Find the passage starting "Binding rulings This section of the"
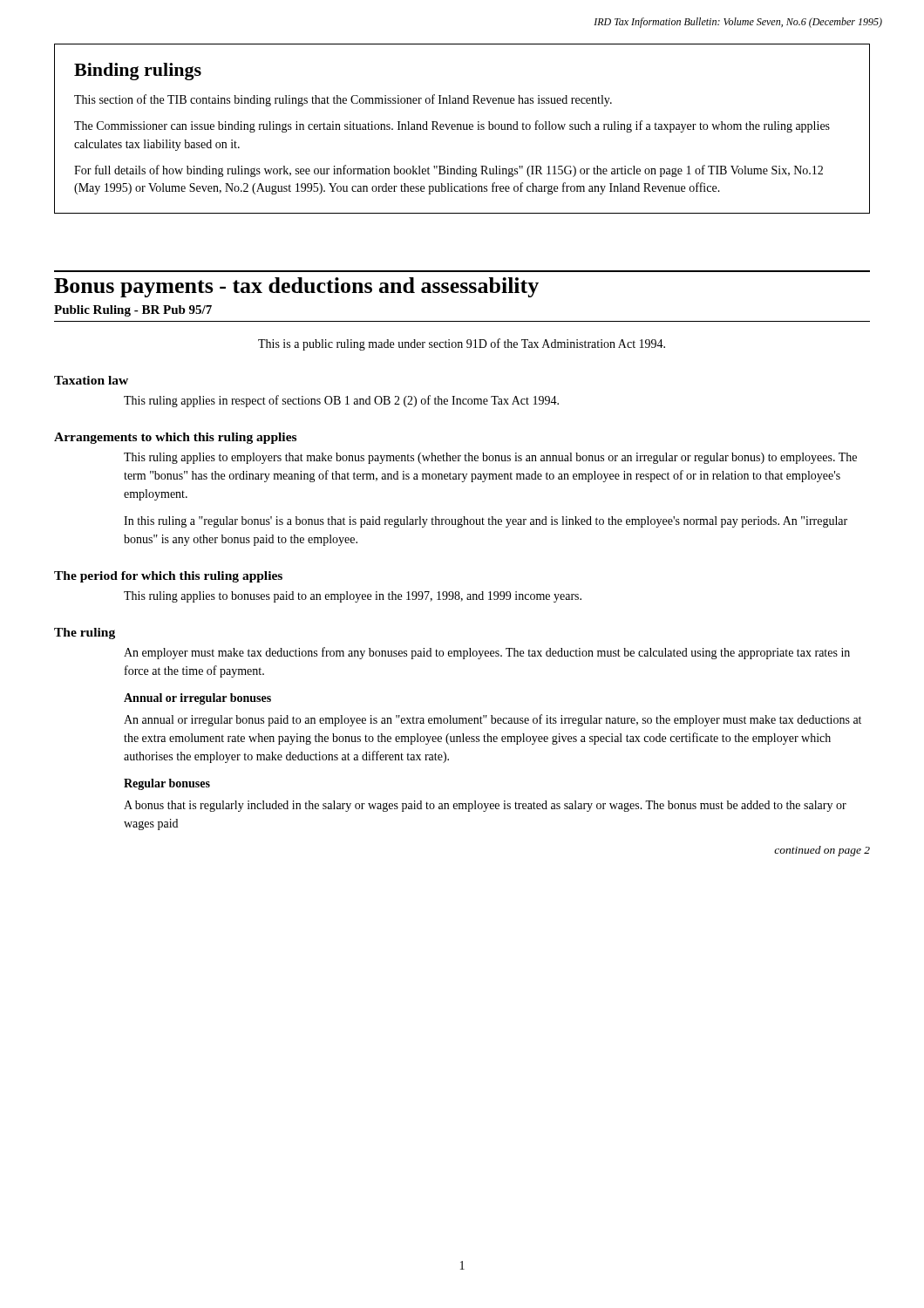 point(462,128)
